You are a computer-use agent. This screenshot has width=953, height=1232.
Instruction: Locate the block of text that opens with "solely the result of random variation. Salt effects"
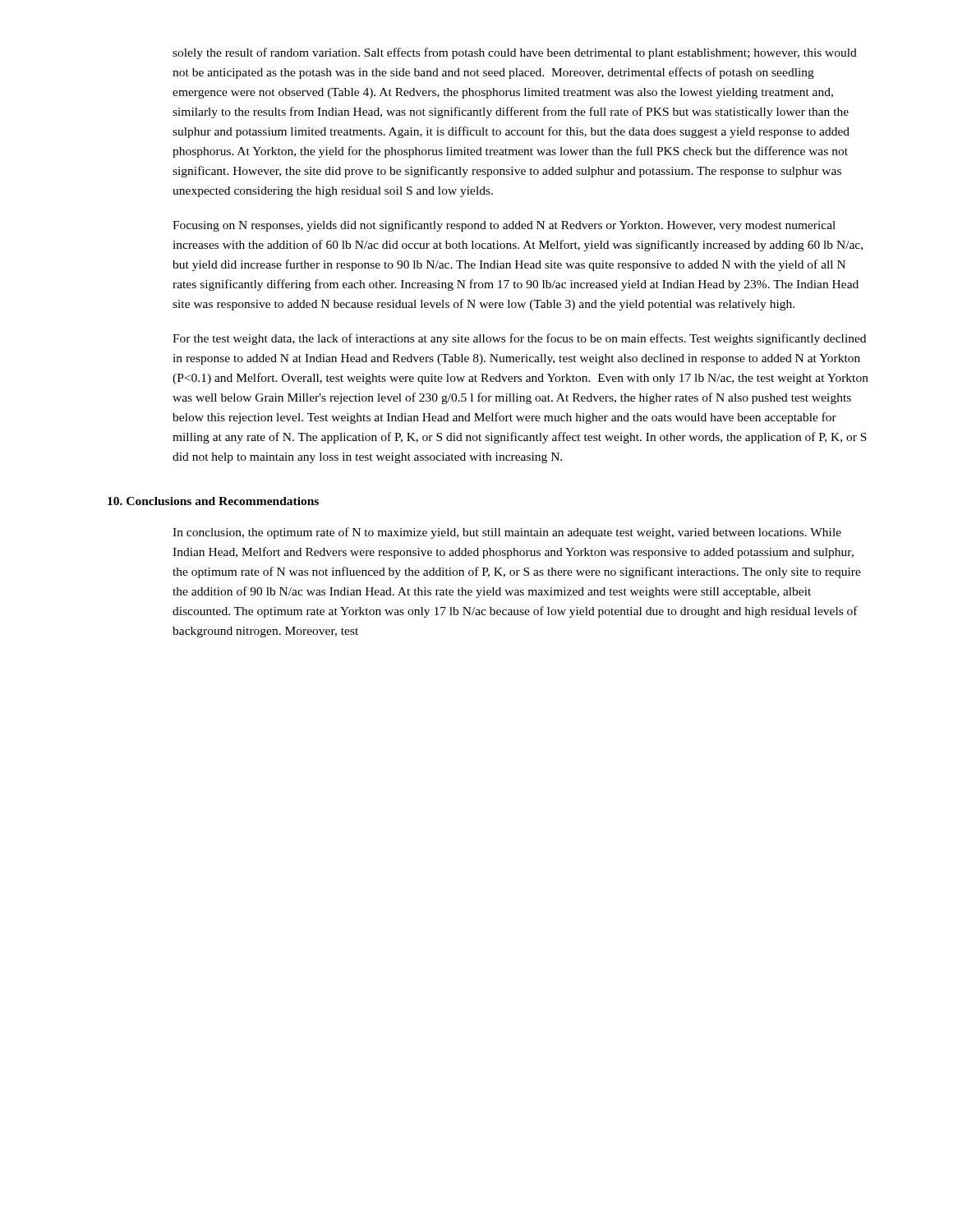click(515, 121)
